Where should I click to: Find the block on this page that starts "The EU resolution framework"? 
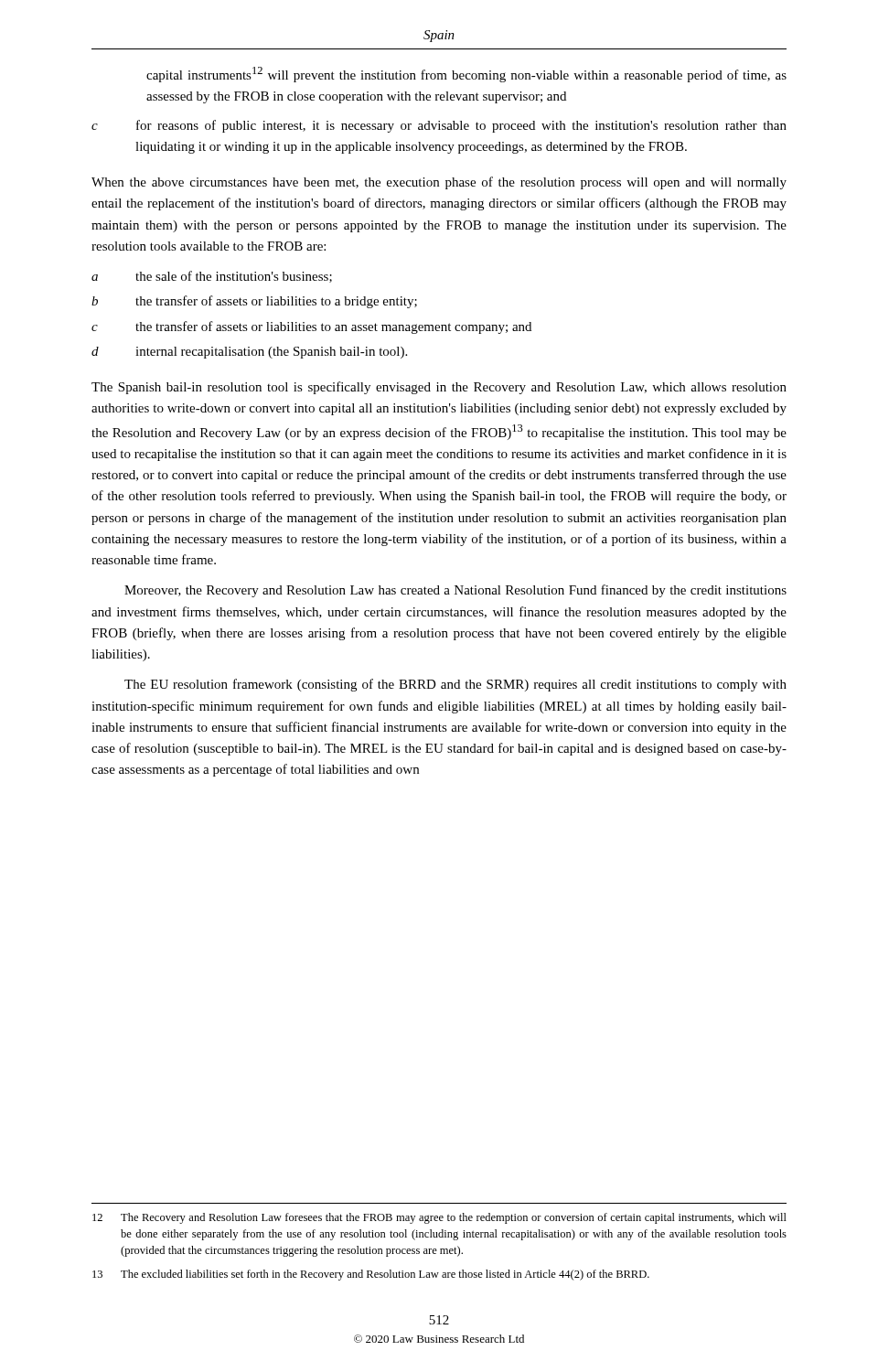(439, 727)
